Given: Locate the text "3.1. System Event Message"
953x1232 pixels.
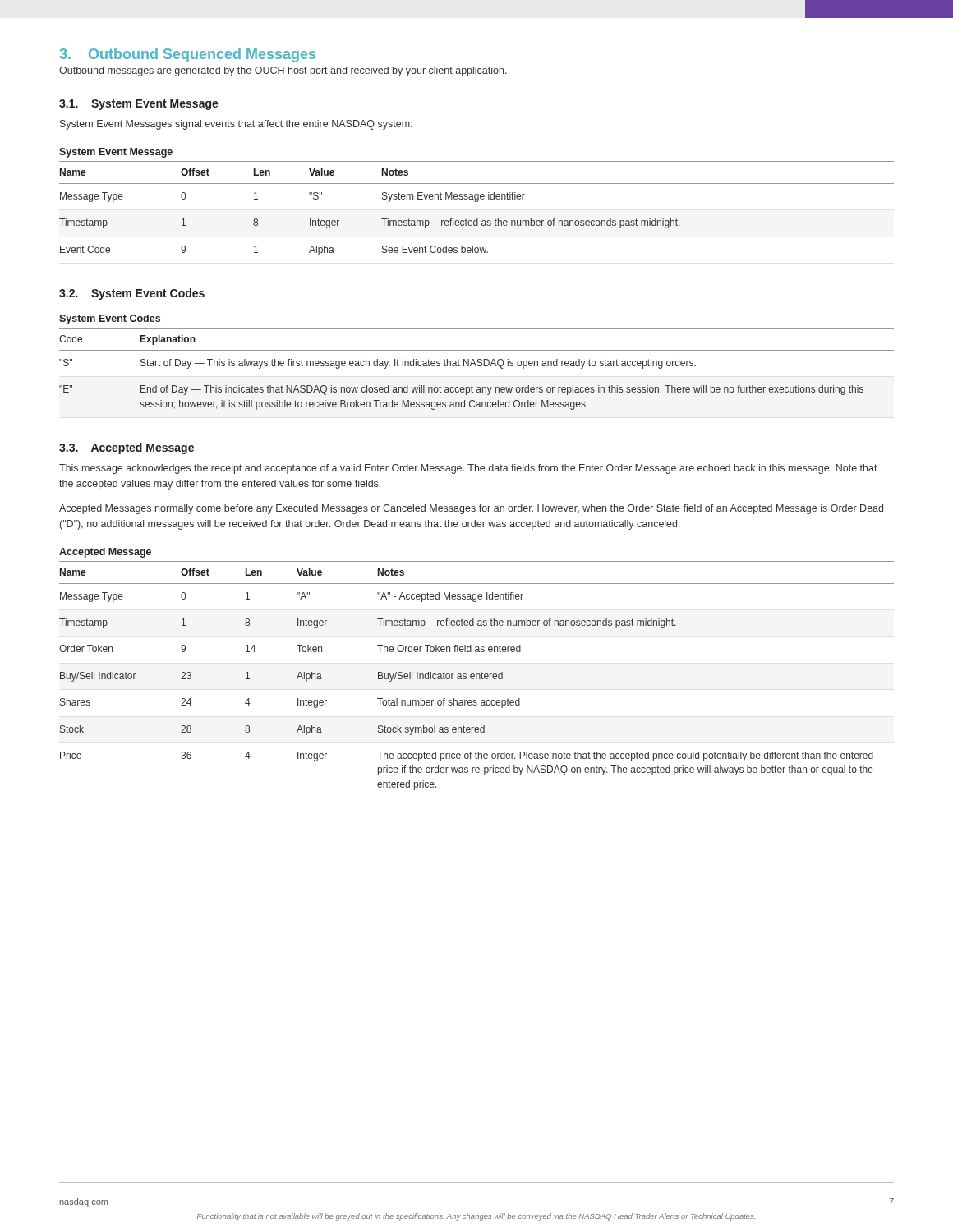Looking at the screenshot, I should pyautogui.click(x=139, y=105).
